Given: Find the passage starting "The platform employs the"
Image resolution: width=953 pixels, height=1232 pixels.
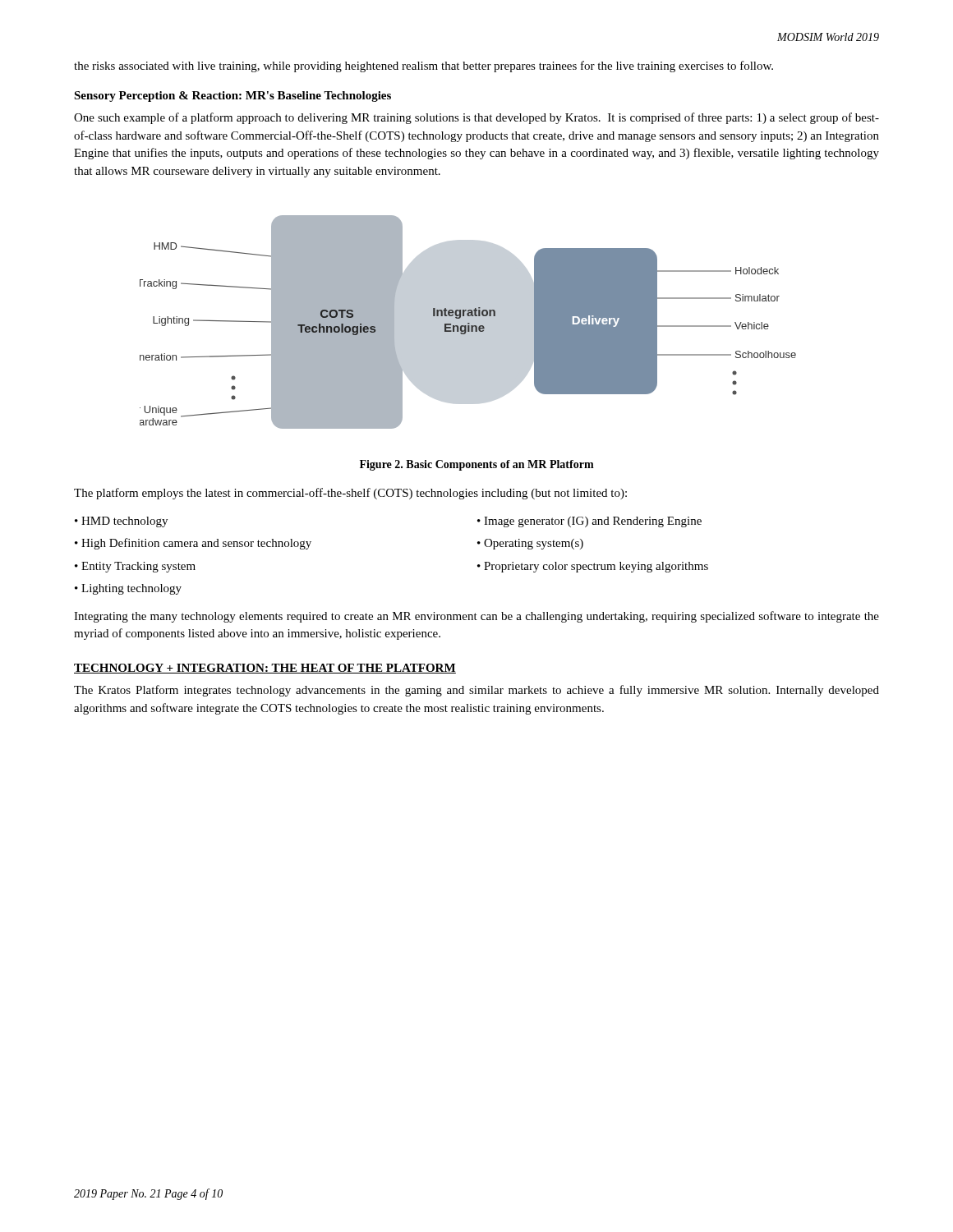Looking at the screenshot, I should 351,493.
